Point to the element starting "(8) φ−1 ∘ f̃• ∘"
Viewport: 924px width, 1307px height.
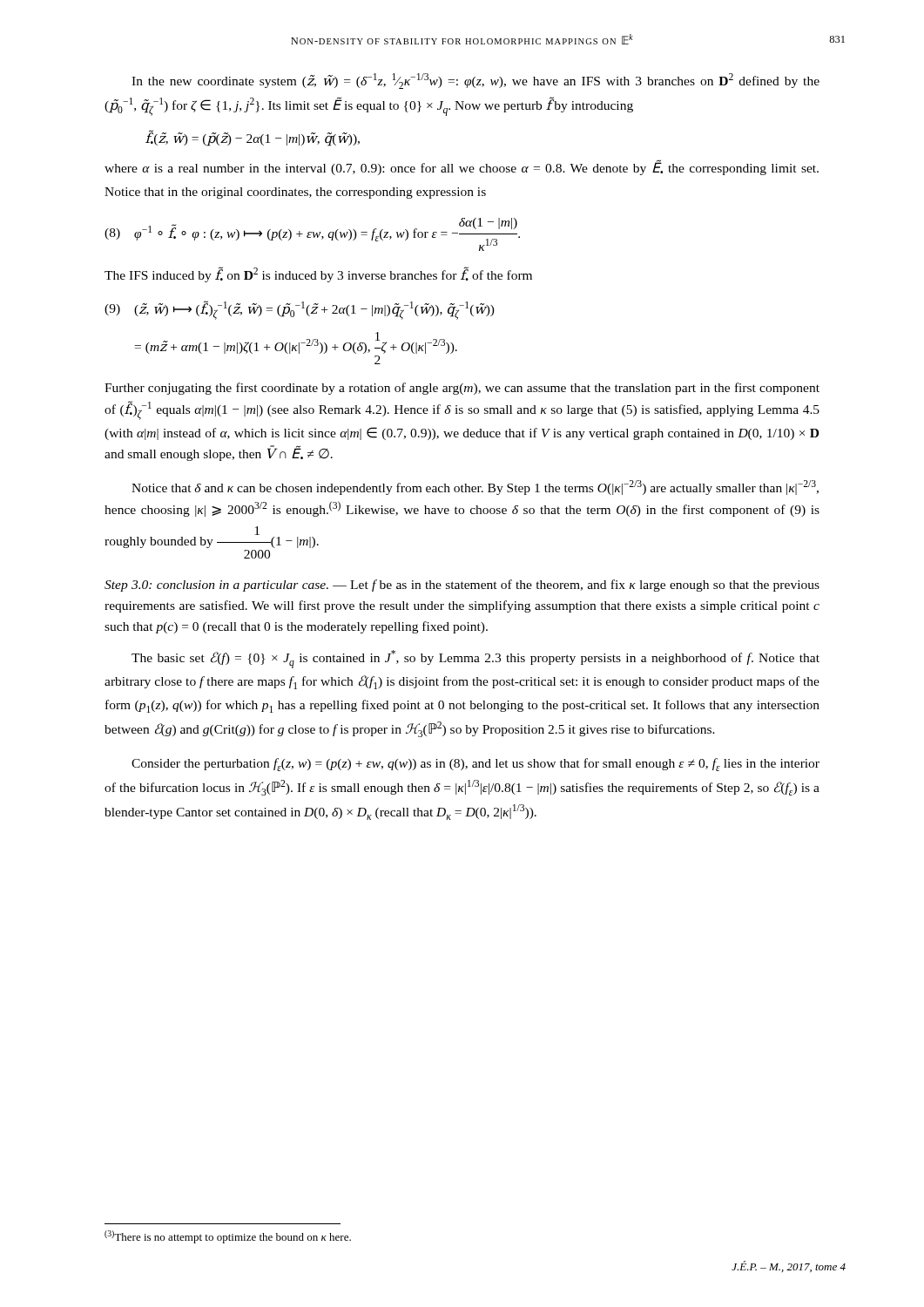click(313, 234)
